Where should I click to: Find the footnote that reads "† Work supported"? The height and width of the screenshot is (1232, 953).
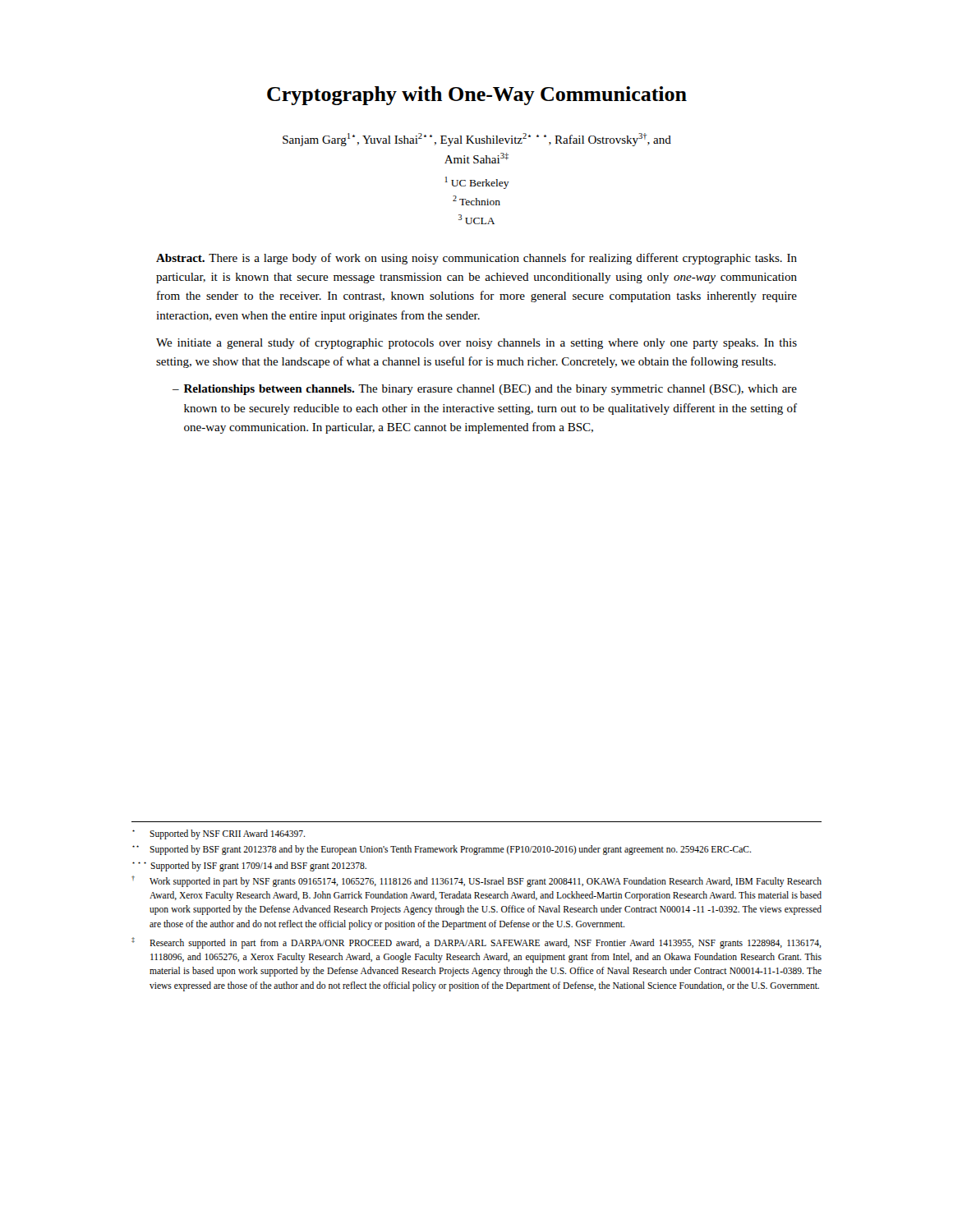coord(476,903)
